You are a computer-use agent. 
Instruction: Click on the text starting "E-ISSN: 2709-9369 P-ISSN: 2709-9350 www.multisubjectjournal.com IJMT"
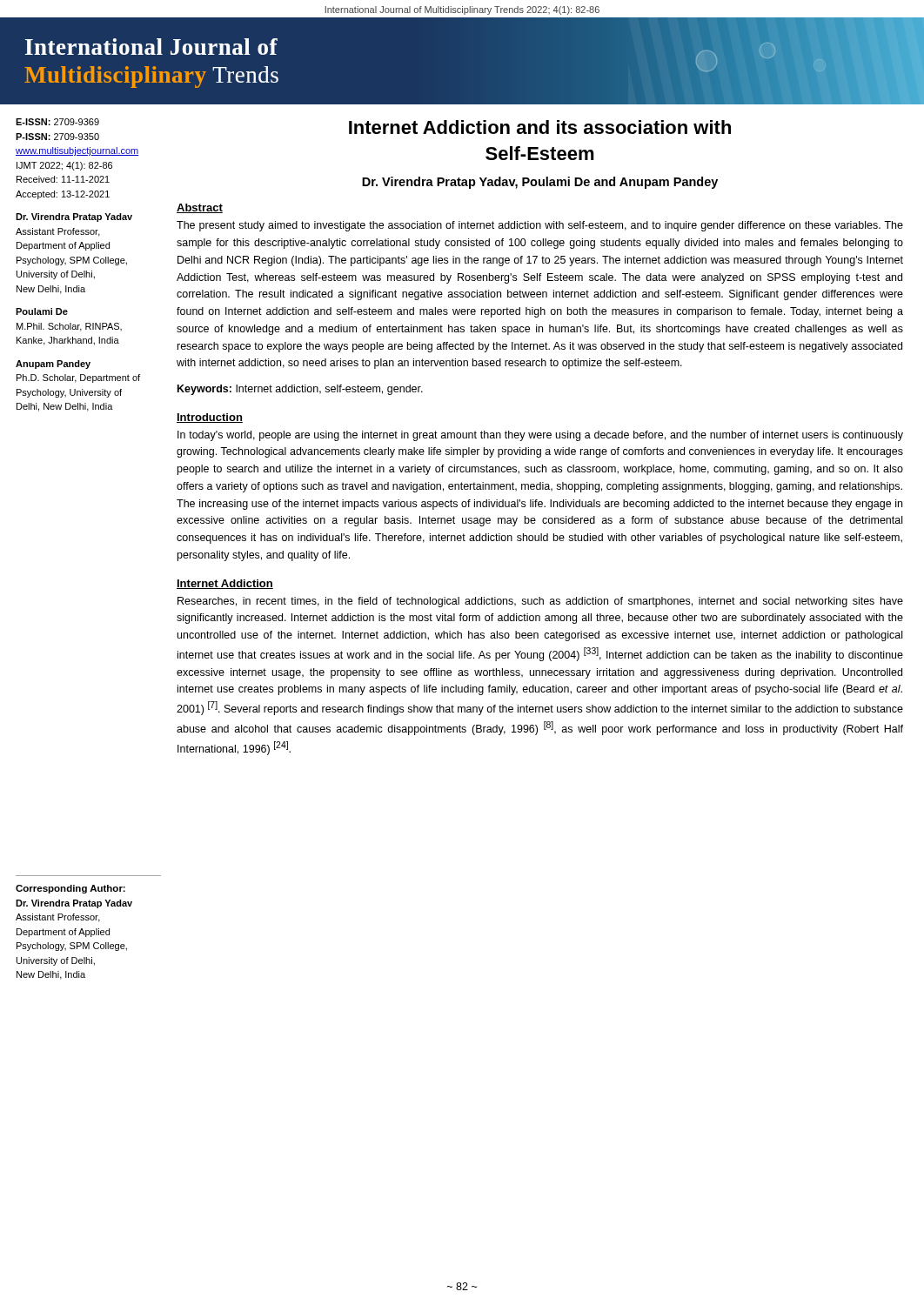click(77, 158)
